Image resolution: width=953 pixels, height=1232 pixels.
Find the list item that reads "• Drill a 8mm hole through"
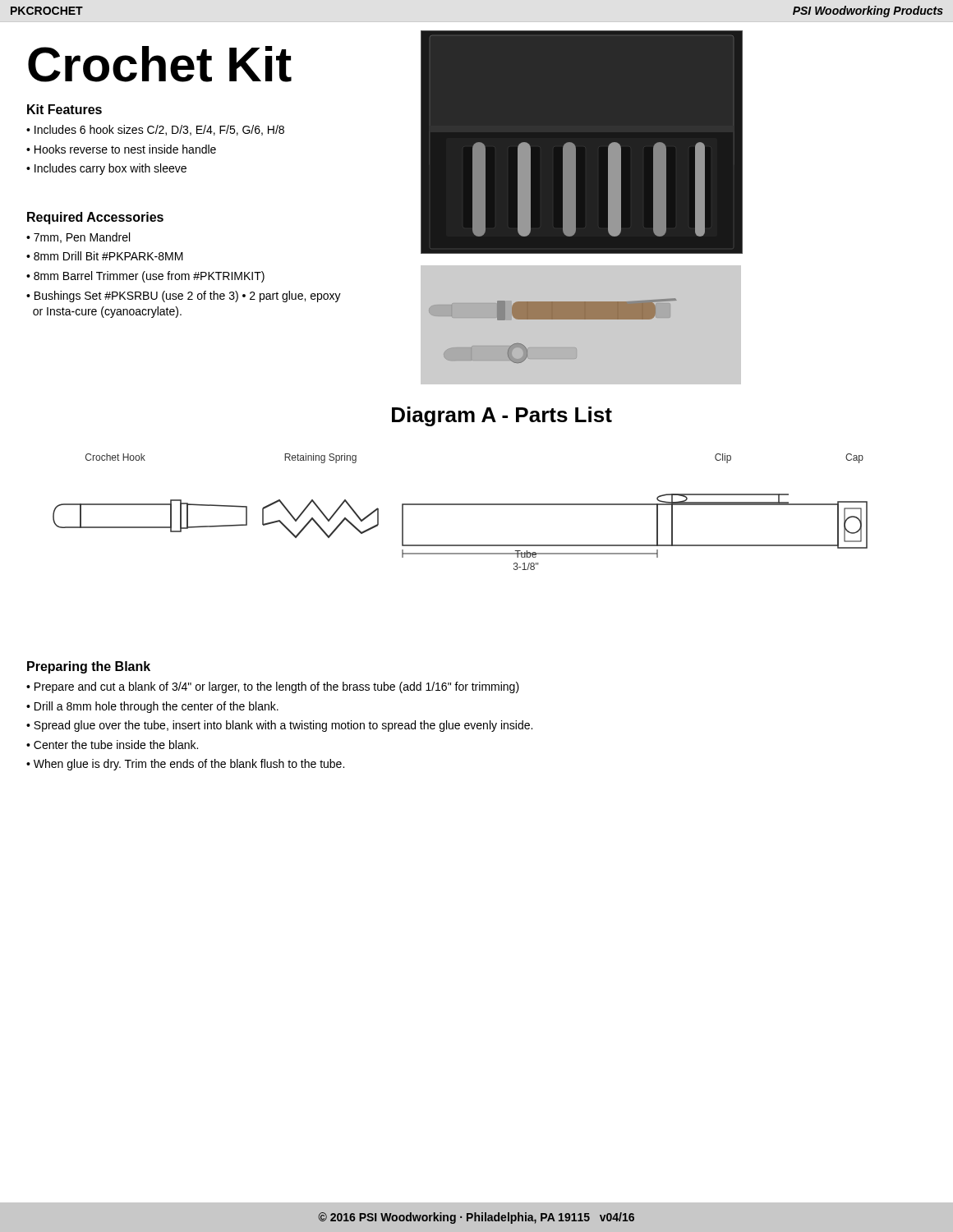(153, 706)
